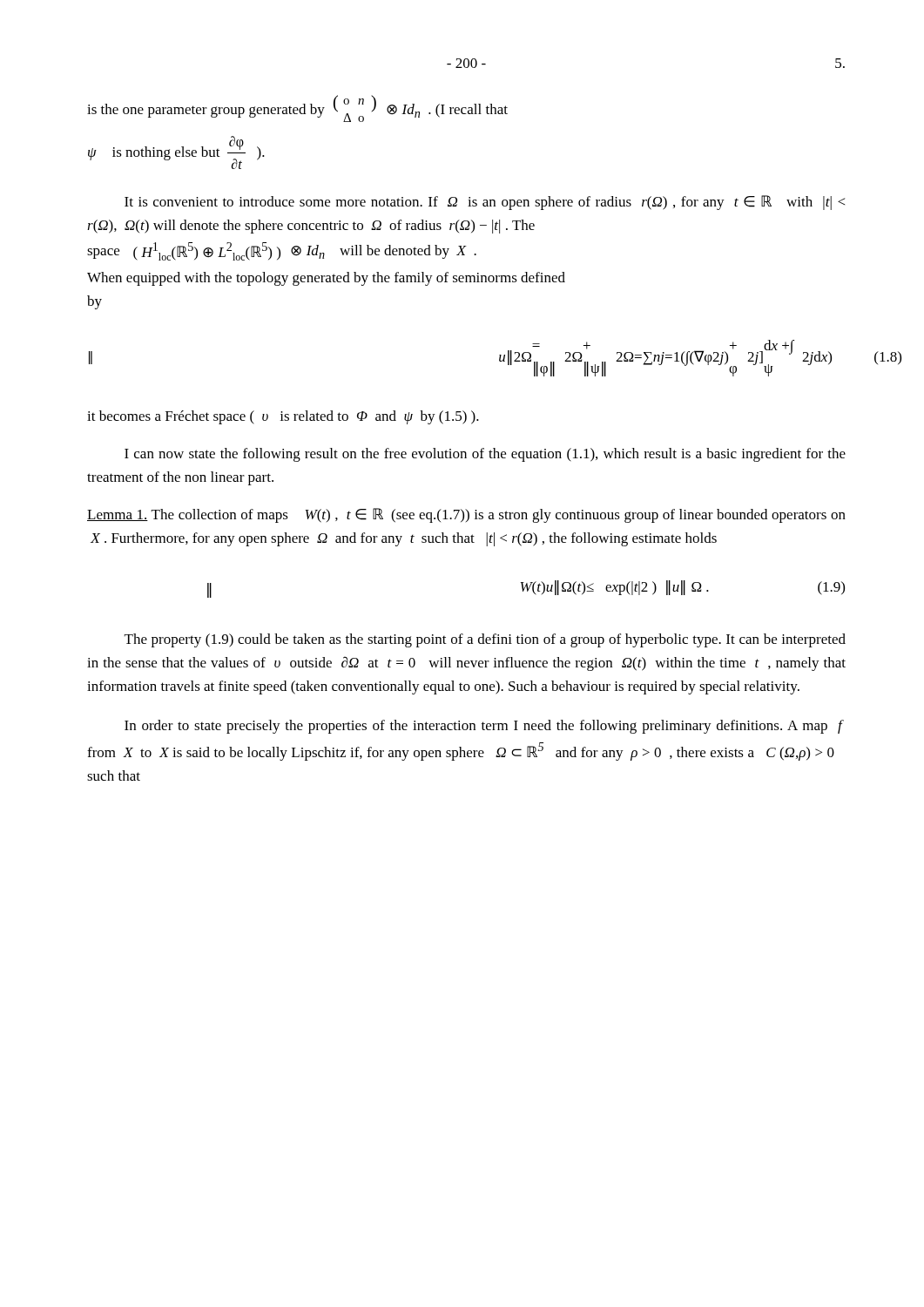Locate the block starting "It is convenient to introduce some more"
This screenshot has height=1307, width=924.
(466, 213)
